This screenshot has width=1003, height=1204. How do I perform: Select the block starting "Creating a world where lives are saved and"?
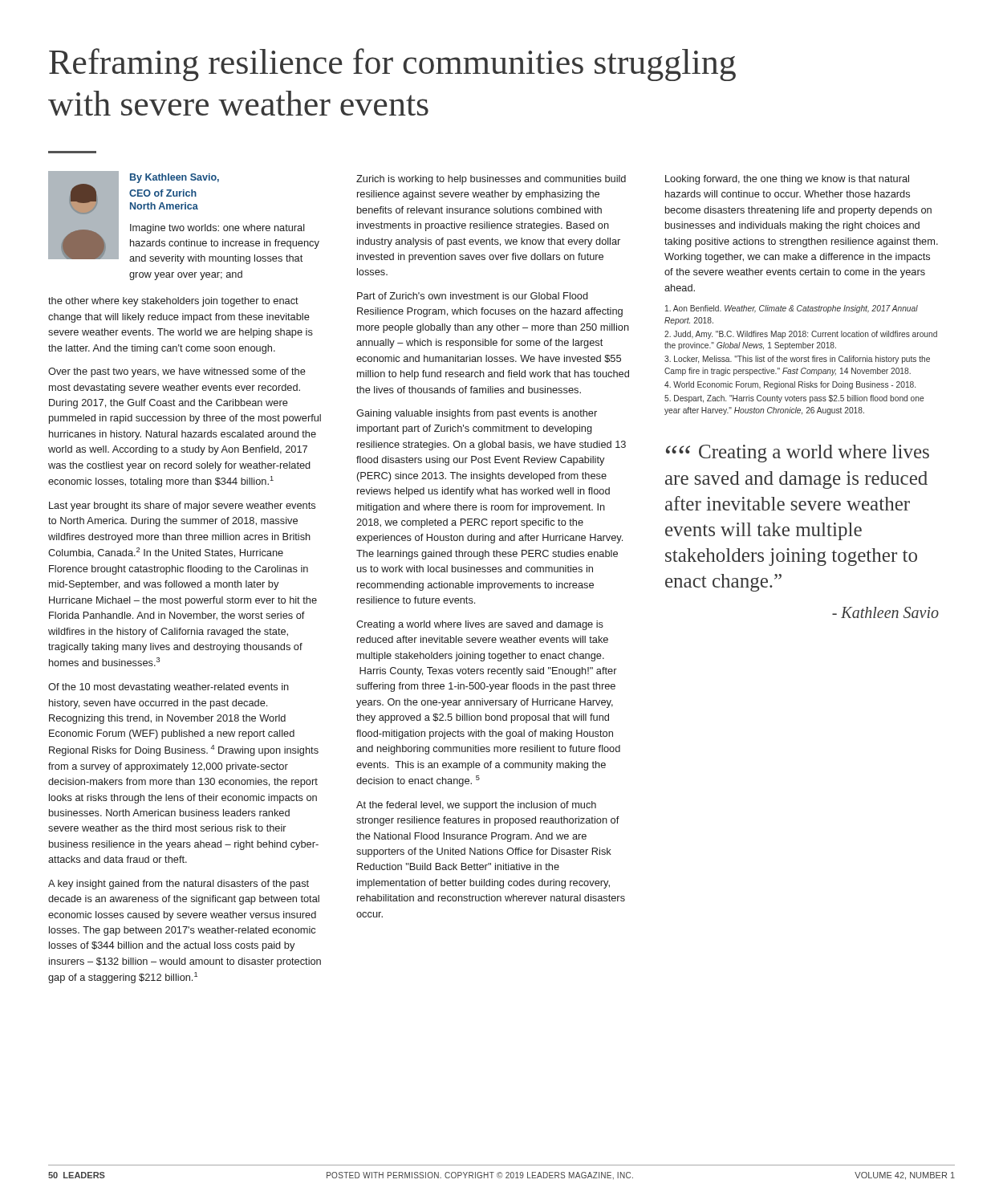tap(488, 702)
